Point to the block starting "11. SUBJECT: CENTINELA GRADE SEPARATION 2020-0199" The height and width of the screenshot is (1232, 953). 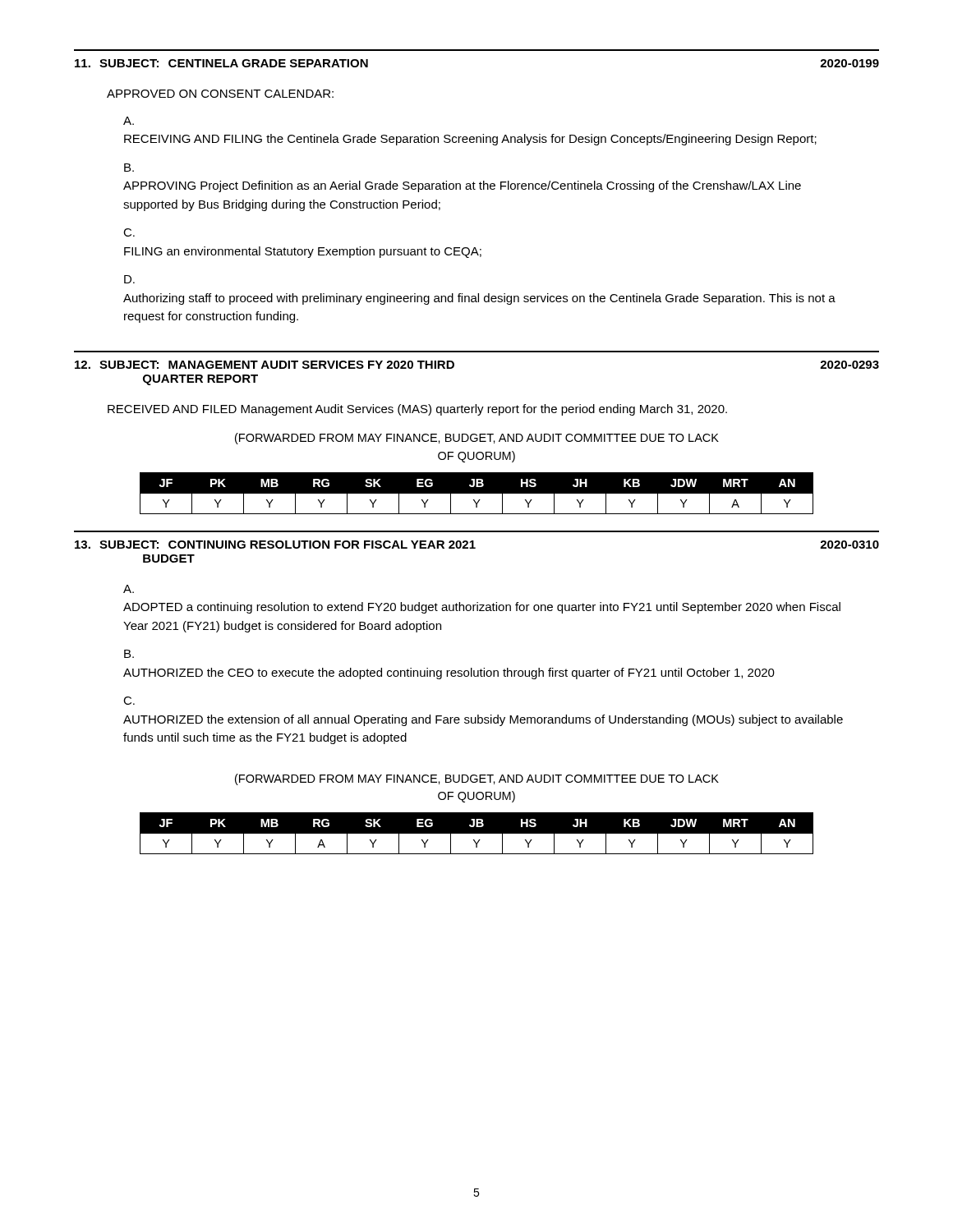point(130,63)
